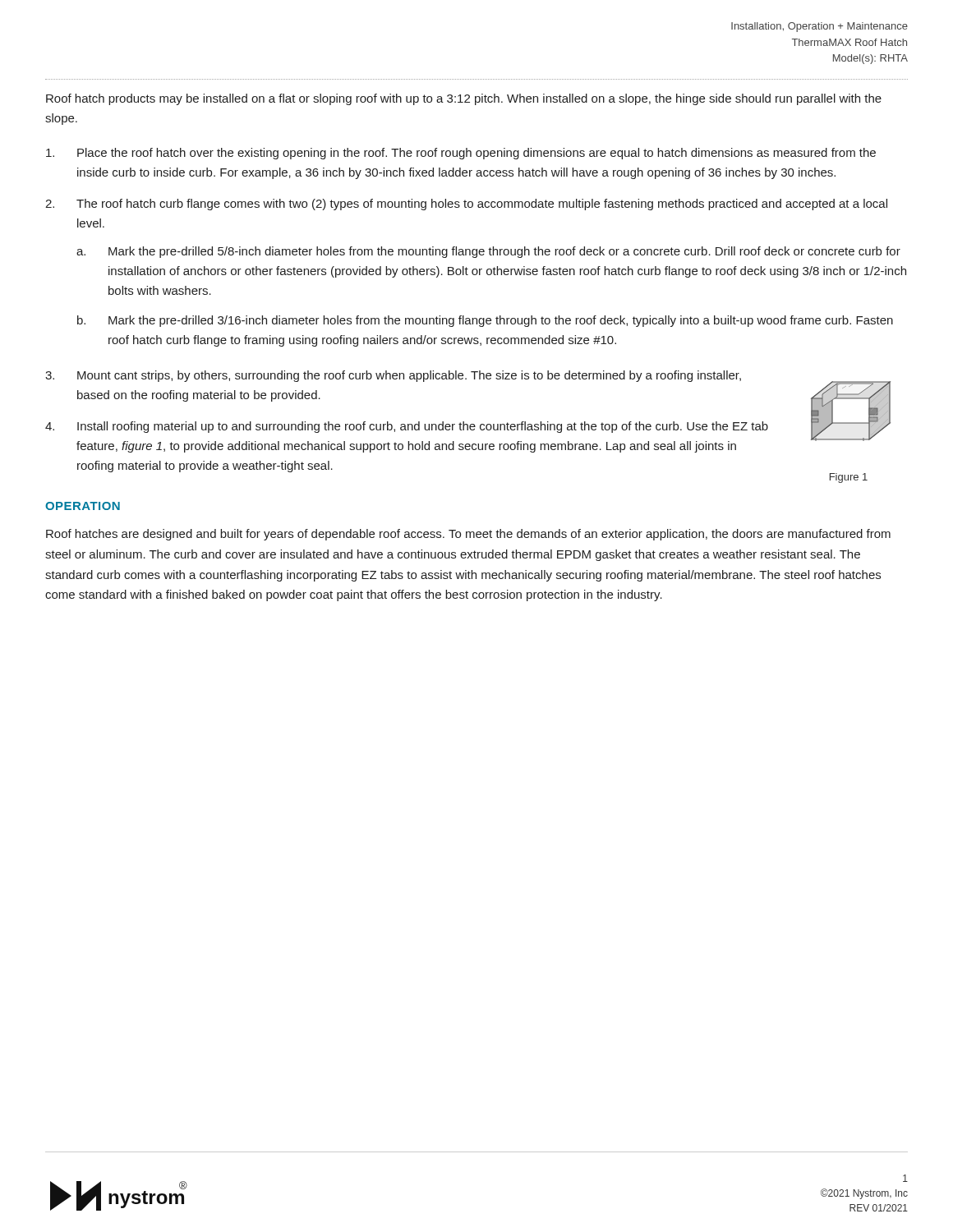953x1232 pixels.
Task: Where is the passage that starts "Roof hatches are designed and built for years"?
Action: (468, 564)
